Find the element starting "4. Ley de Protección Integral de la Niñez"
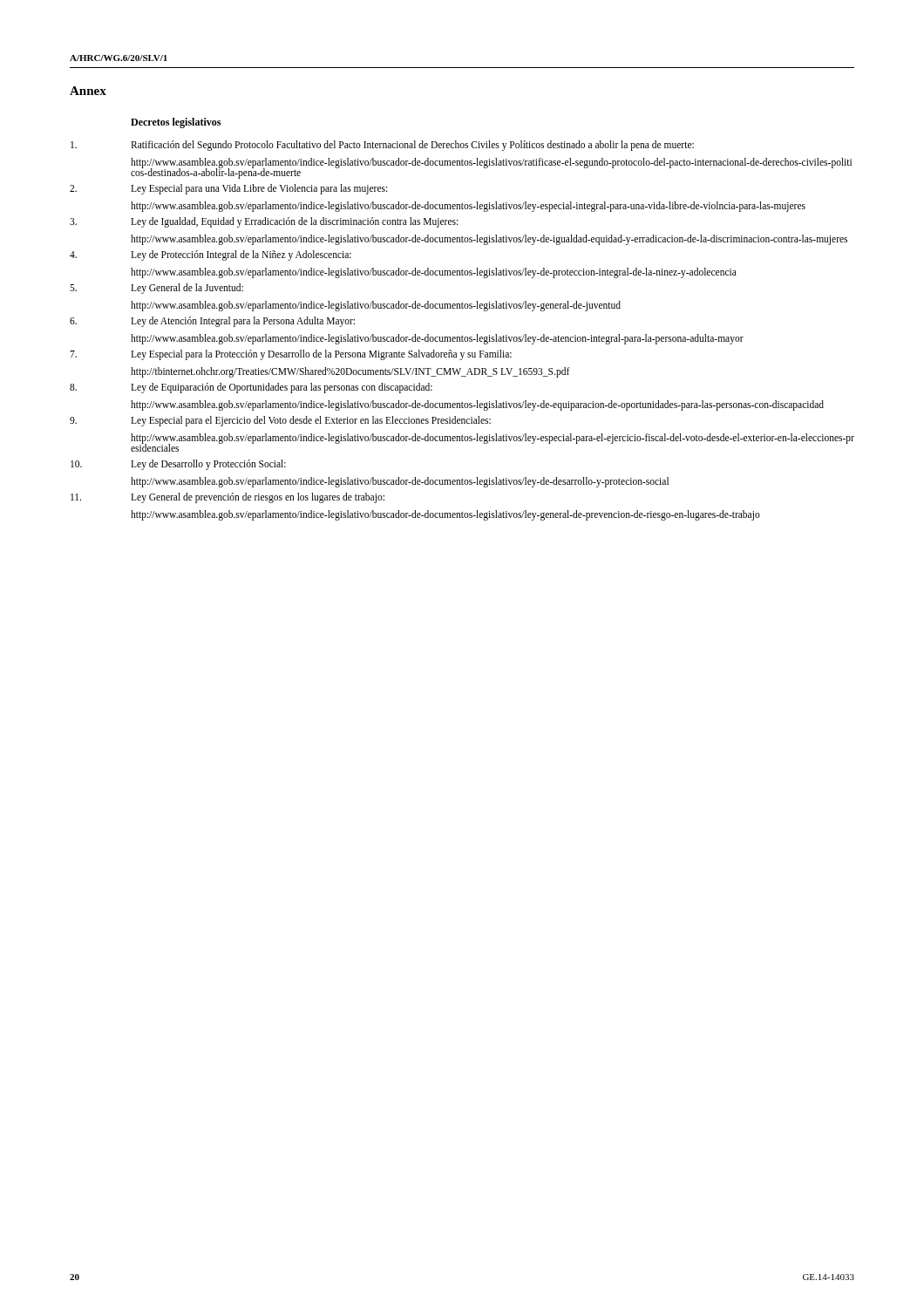Viewport: 924px width, 1308px height. (211, 255)
